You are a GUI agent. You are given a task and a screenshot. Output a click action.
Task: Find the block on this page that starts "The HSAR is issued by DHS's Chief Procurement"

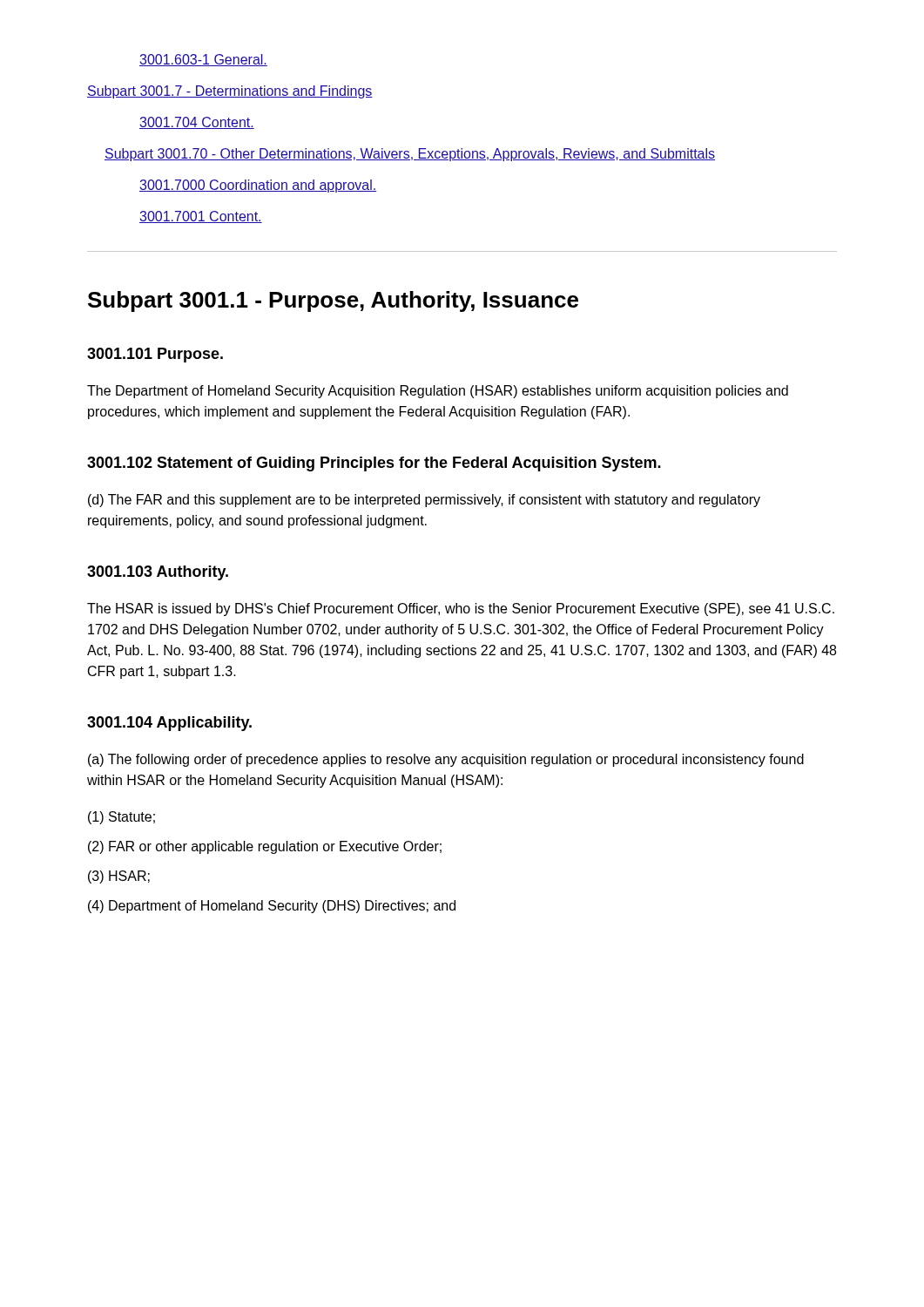462,640
